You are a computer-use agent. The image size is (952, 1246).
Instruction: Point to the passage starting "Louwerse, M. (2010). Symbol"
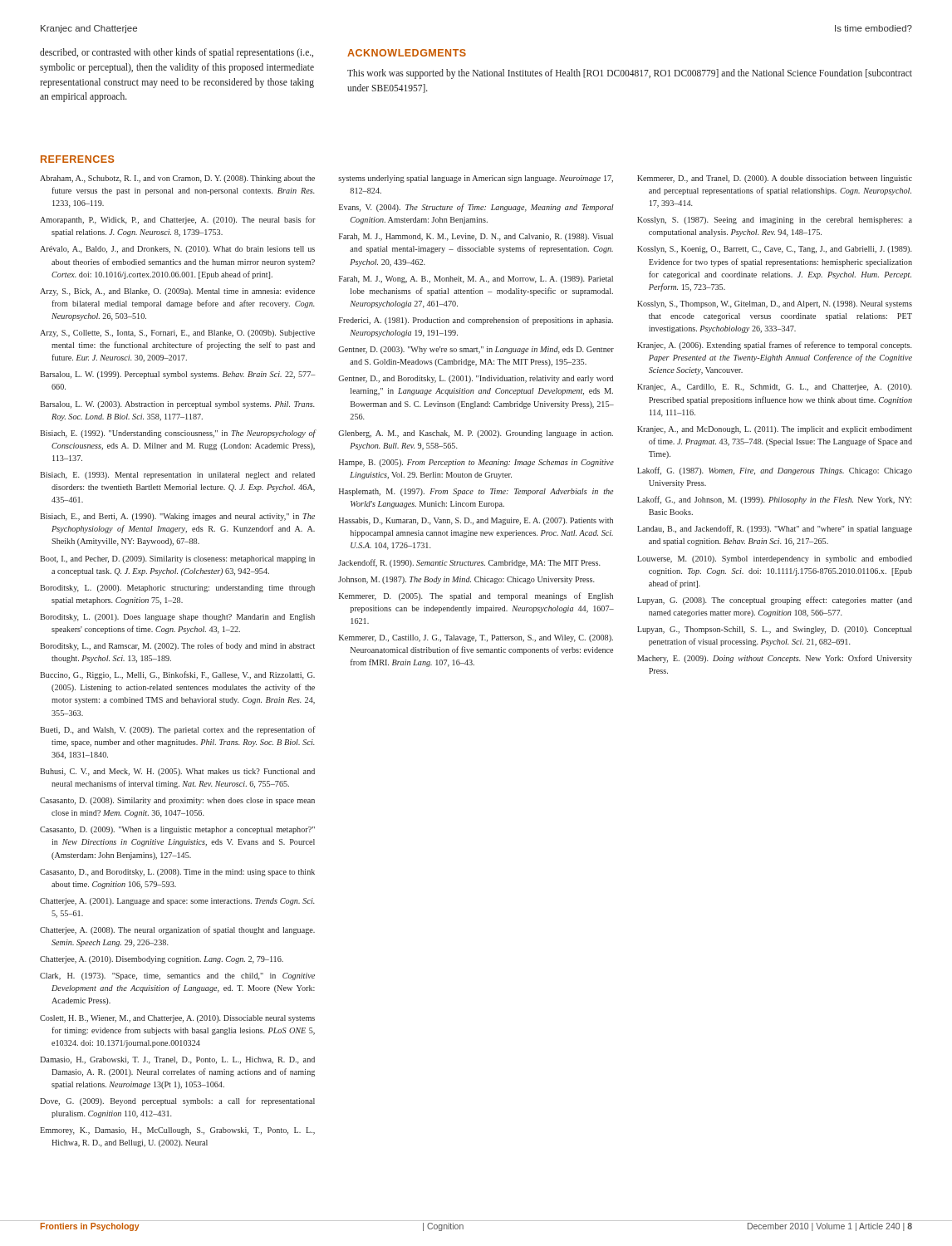click(774, 571)
